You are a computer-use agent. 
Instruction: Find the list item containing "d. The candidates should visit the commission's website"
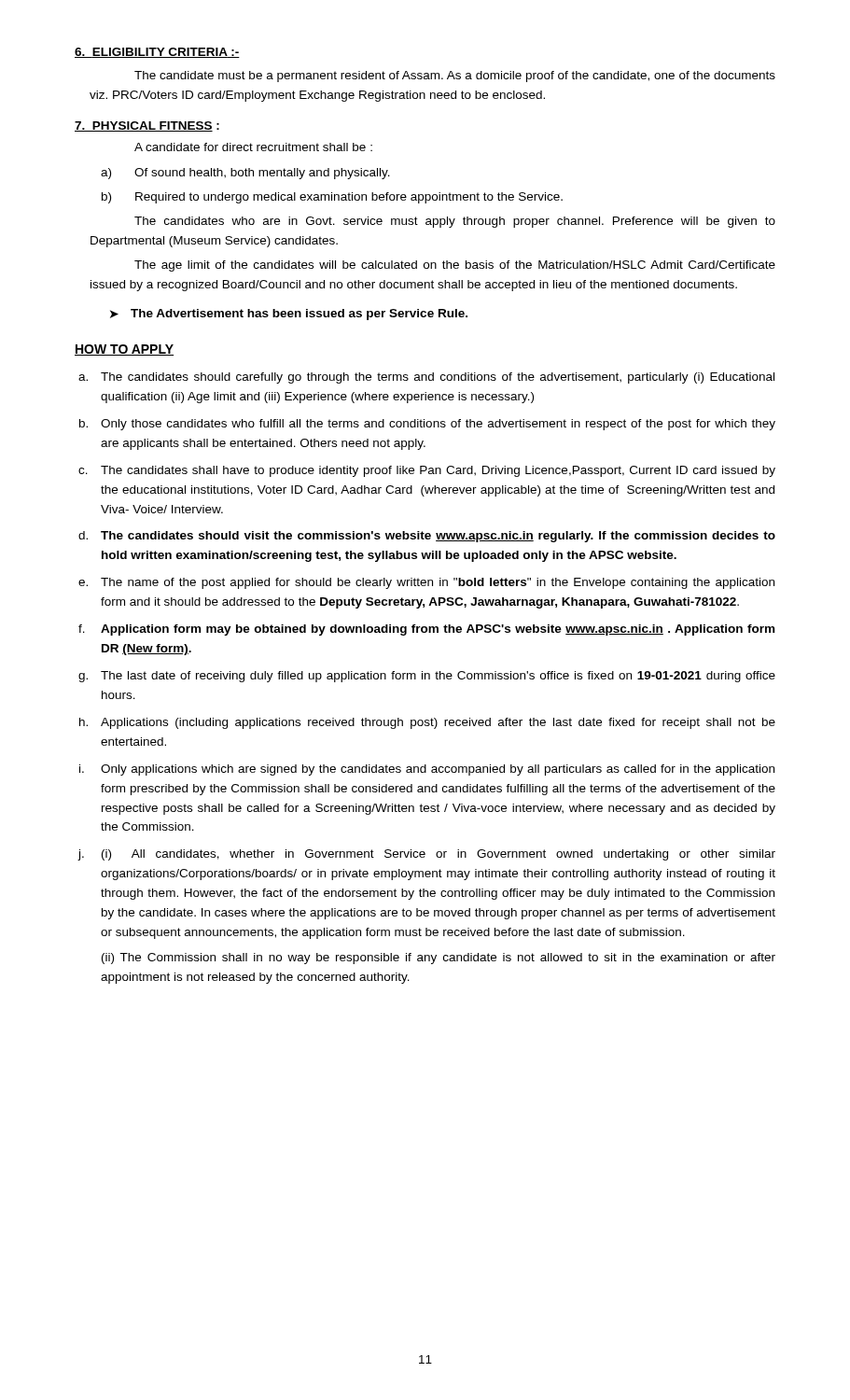point(427,546)
